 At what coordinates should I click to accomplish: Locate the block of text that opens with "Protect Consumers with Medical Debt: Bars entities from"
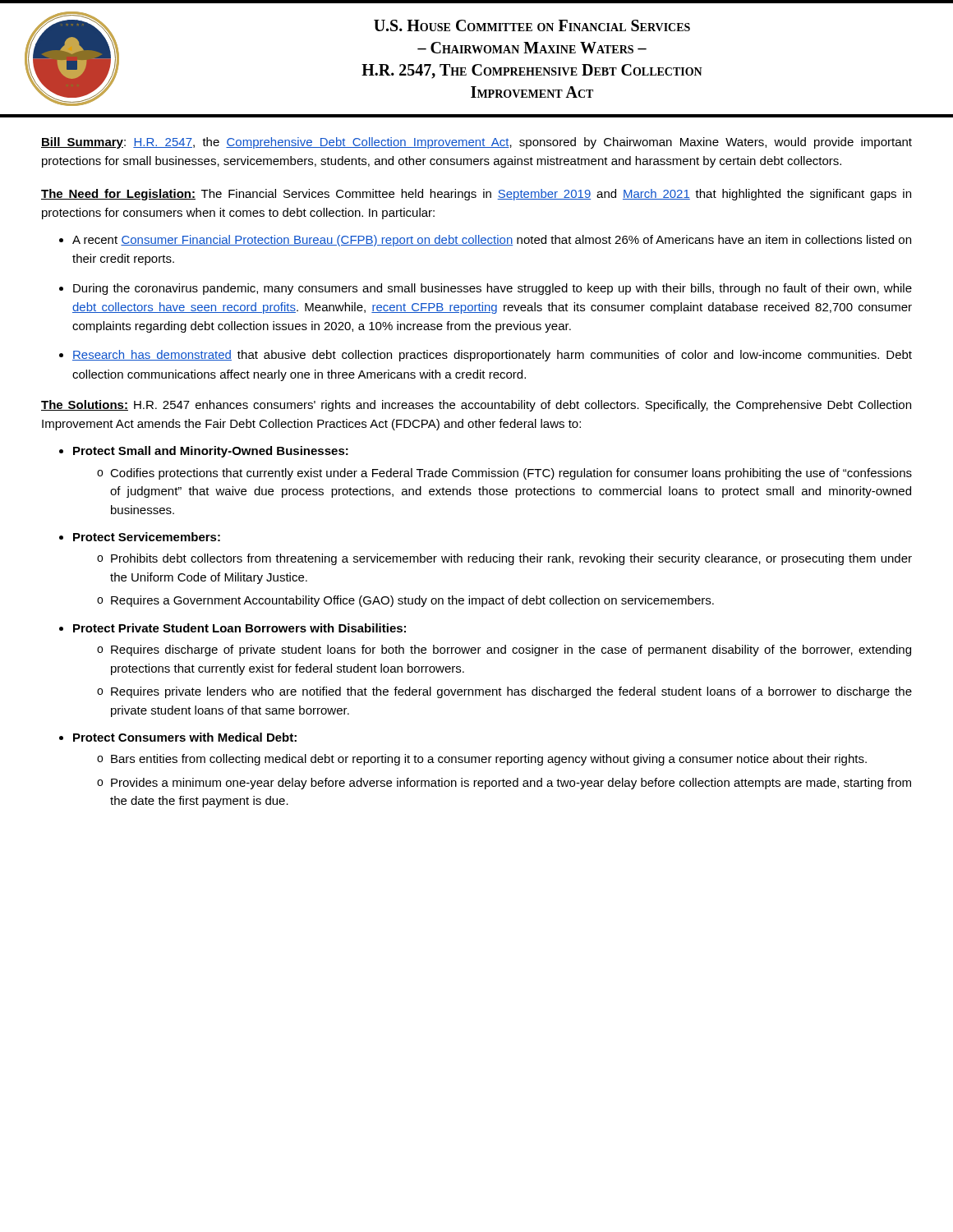(x=492, y=770)
